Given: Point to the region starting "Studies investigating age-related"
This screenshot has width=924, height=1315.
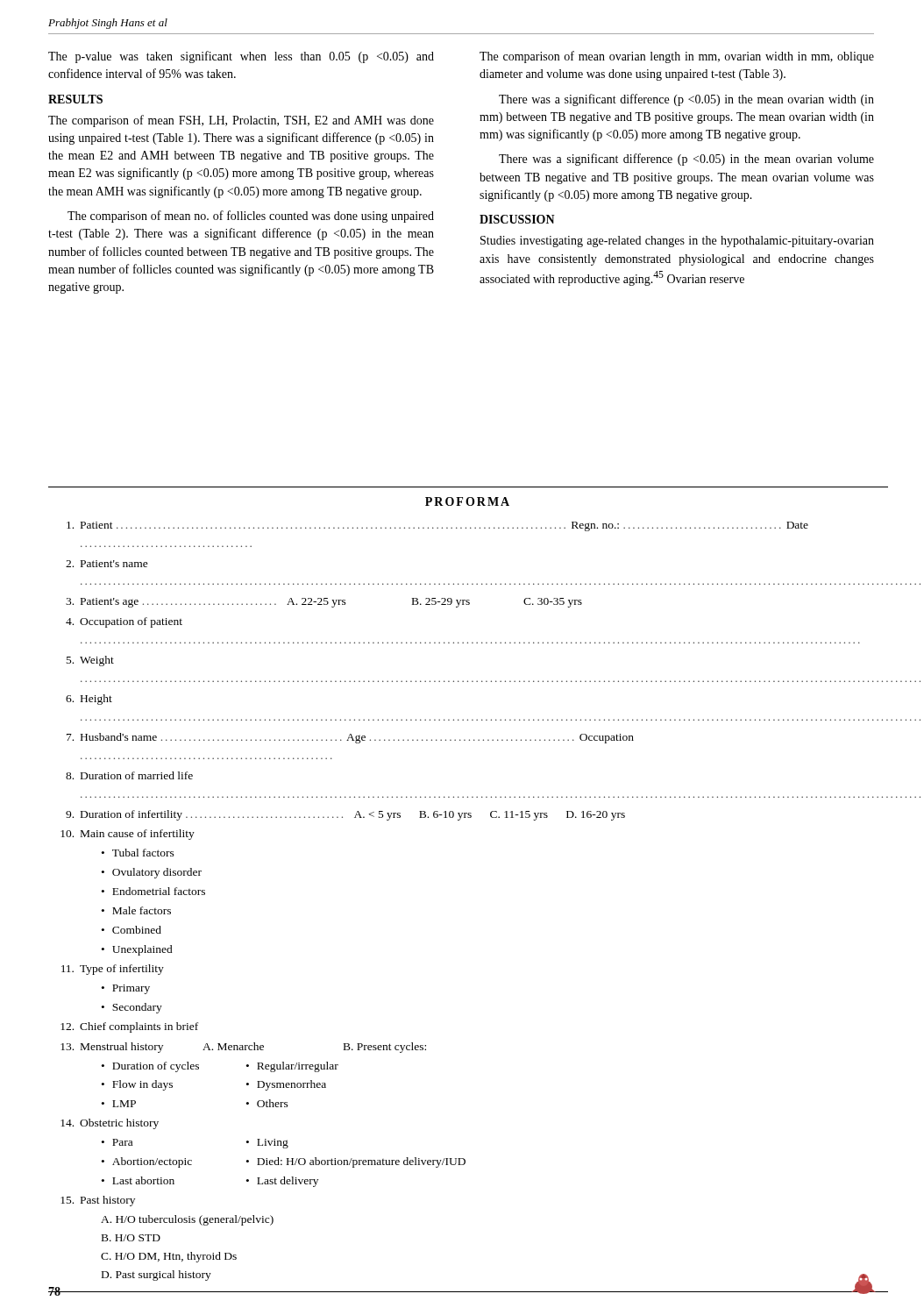Looking at the screenshot, I should [x=677, y=261].
